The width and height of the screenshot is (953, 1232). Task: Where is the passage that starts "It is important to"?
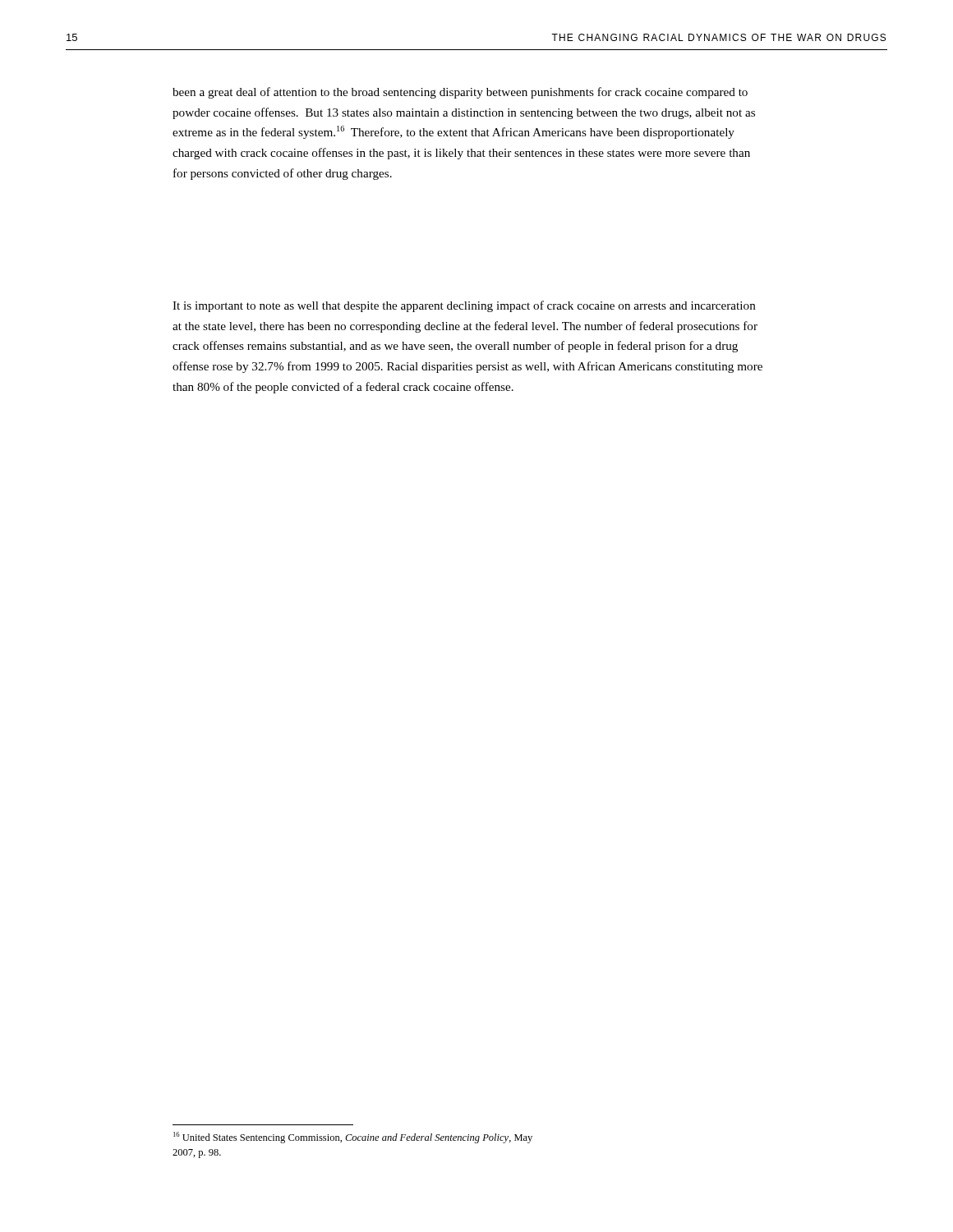click(x=468, y=346)
